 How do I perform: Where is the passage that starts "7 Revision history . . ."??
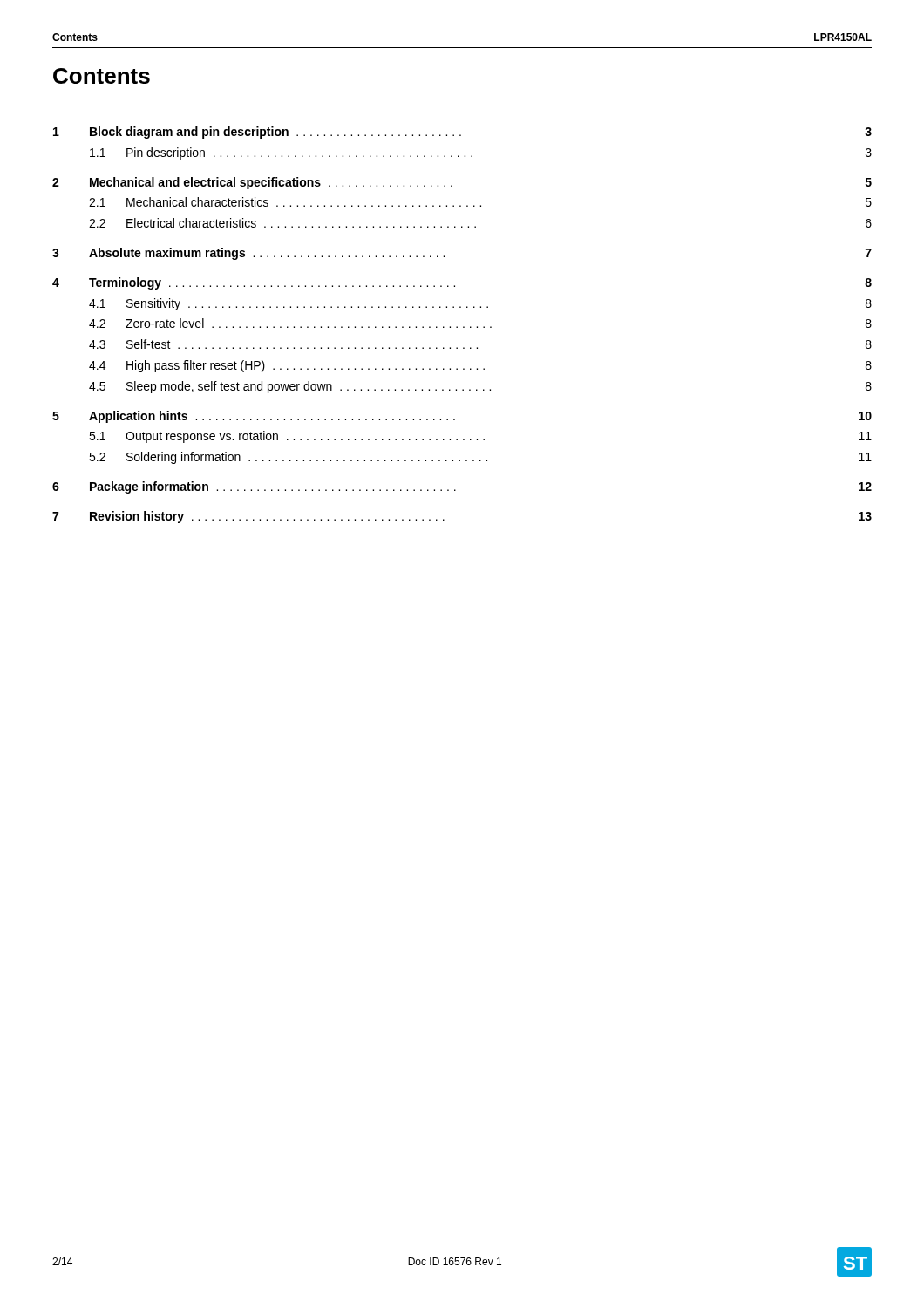(x=132, y=517)
